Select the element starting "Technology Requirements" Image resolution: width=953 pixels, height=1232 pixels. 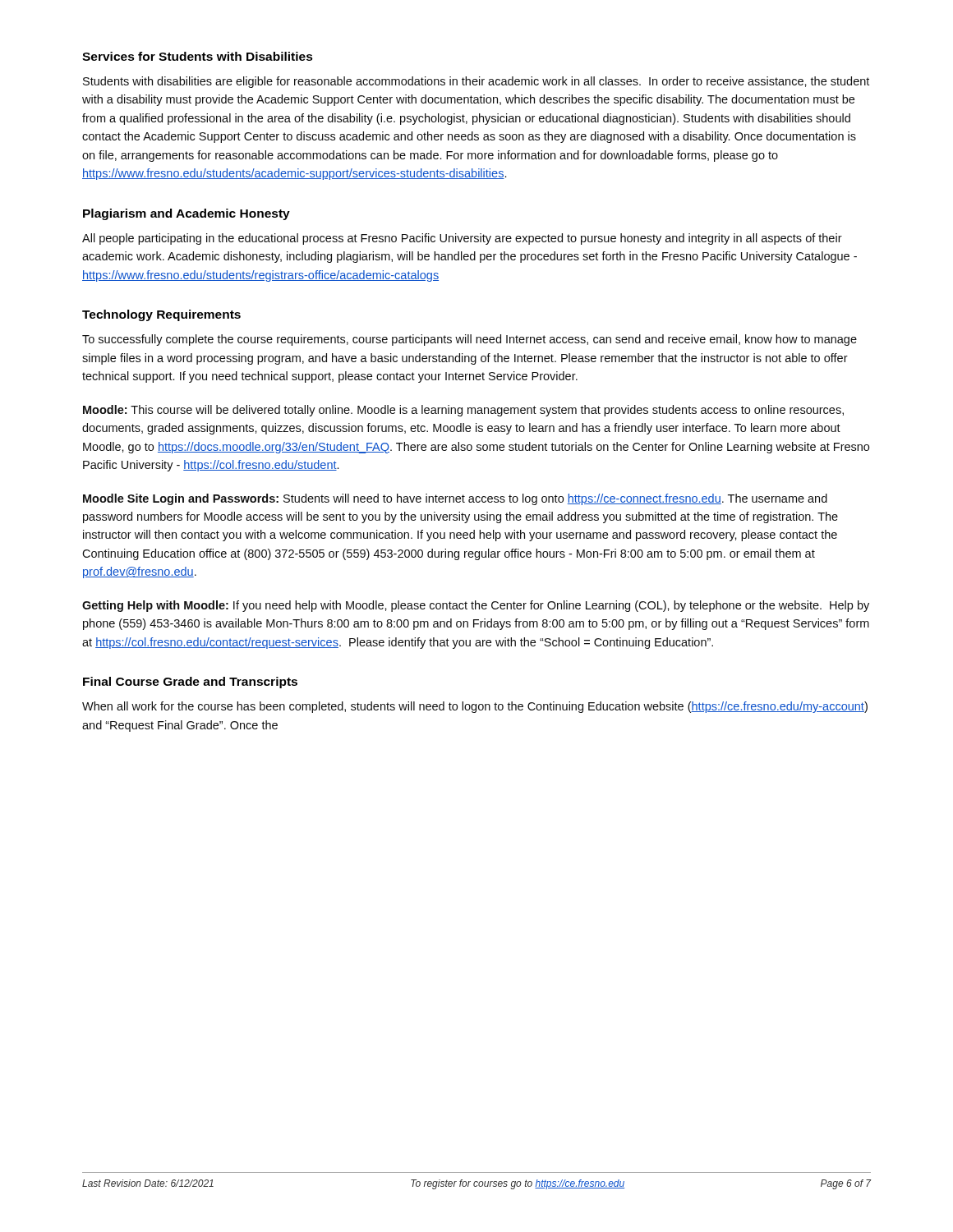pyautogui.click(x=162, y=314)
